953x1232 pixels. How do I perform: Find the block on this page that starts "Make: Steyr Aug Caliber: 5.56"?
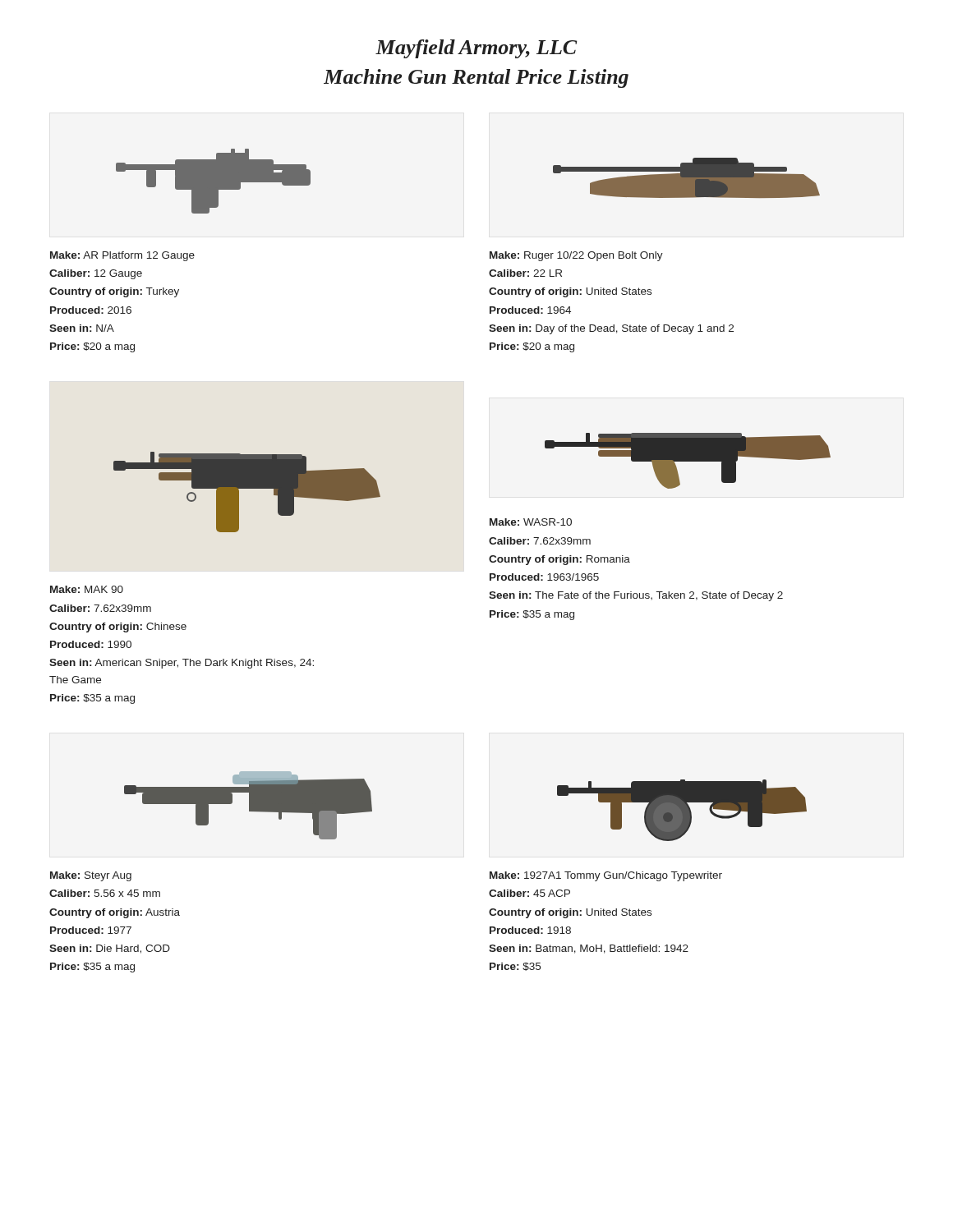[x=91, y=876]
